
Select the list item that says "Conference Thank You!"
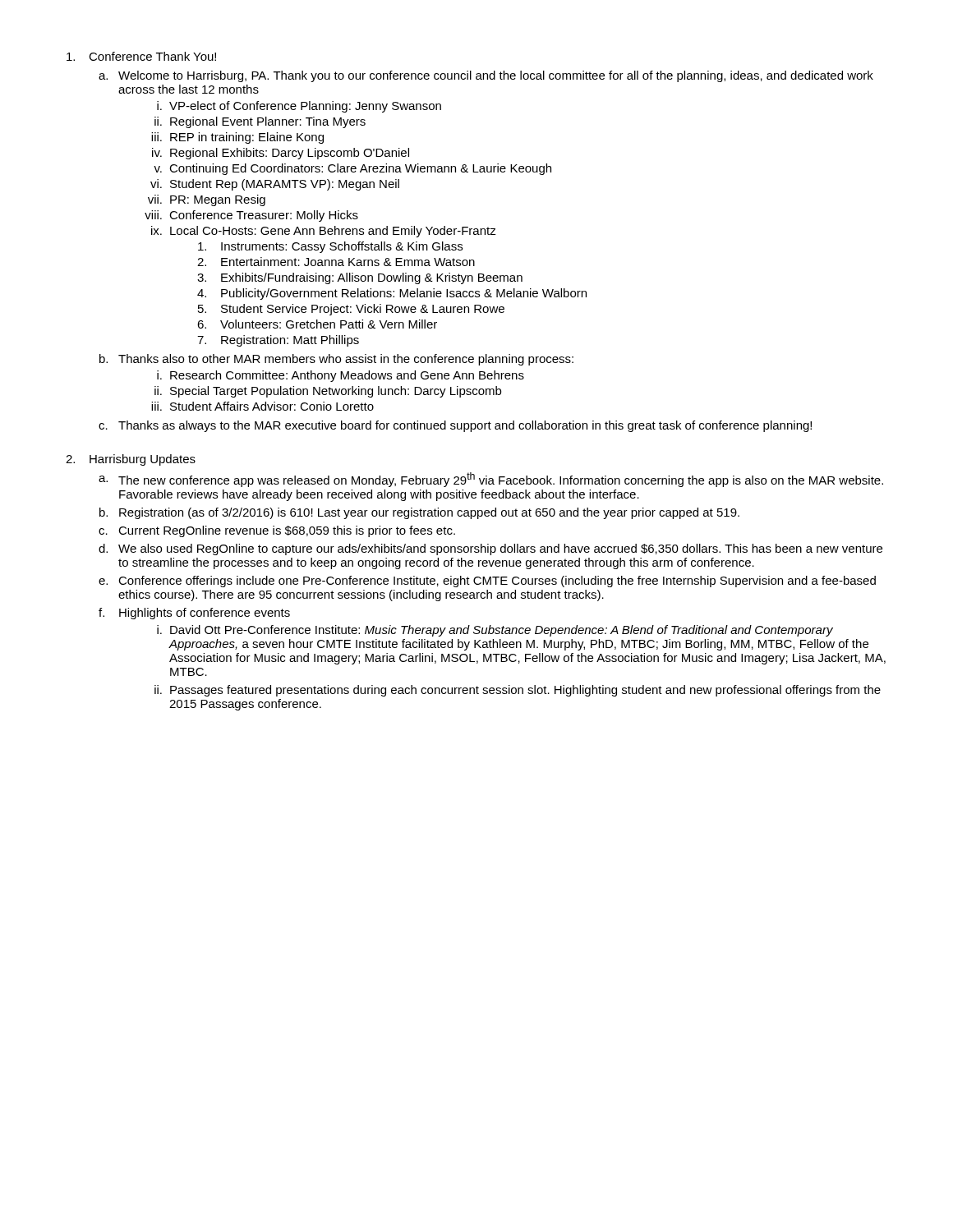click(x=142, y=56)
